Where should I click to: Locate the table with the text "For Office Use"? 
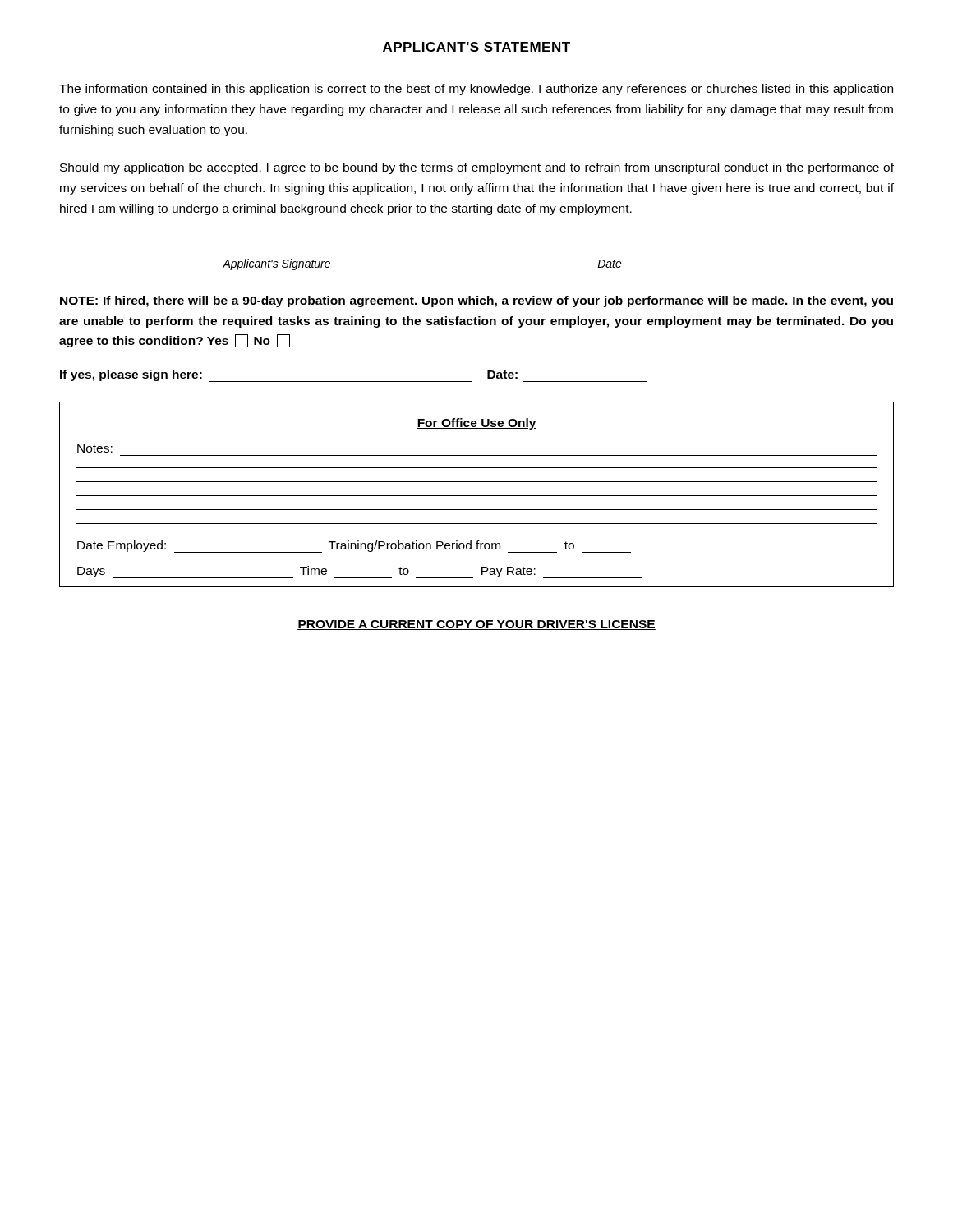(x=476, y=495)
